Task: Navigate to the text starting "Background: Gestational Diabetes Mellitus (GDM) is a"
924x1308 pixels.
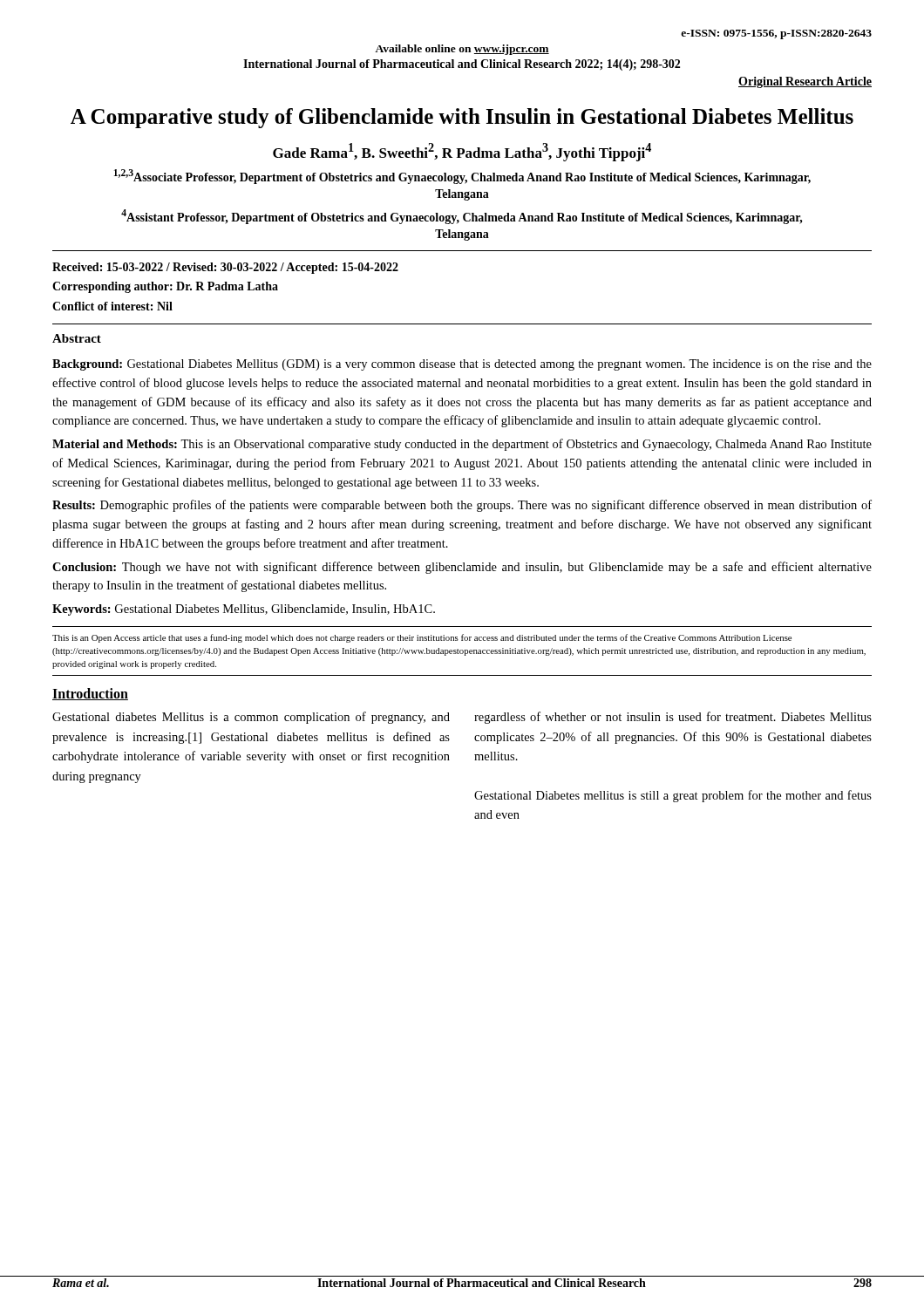Action: click(462, 392)
